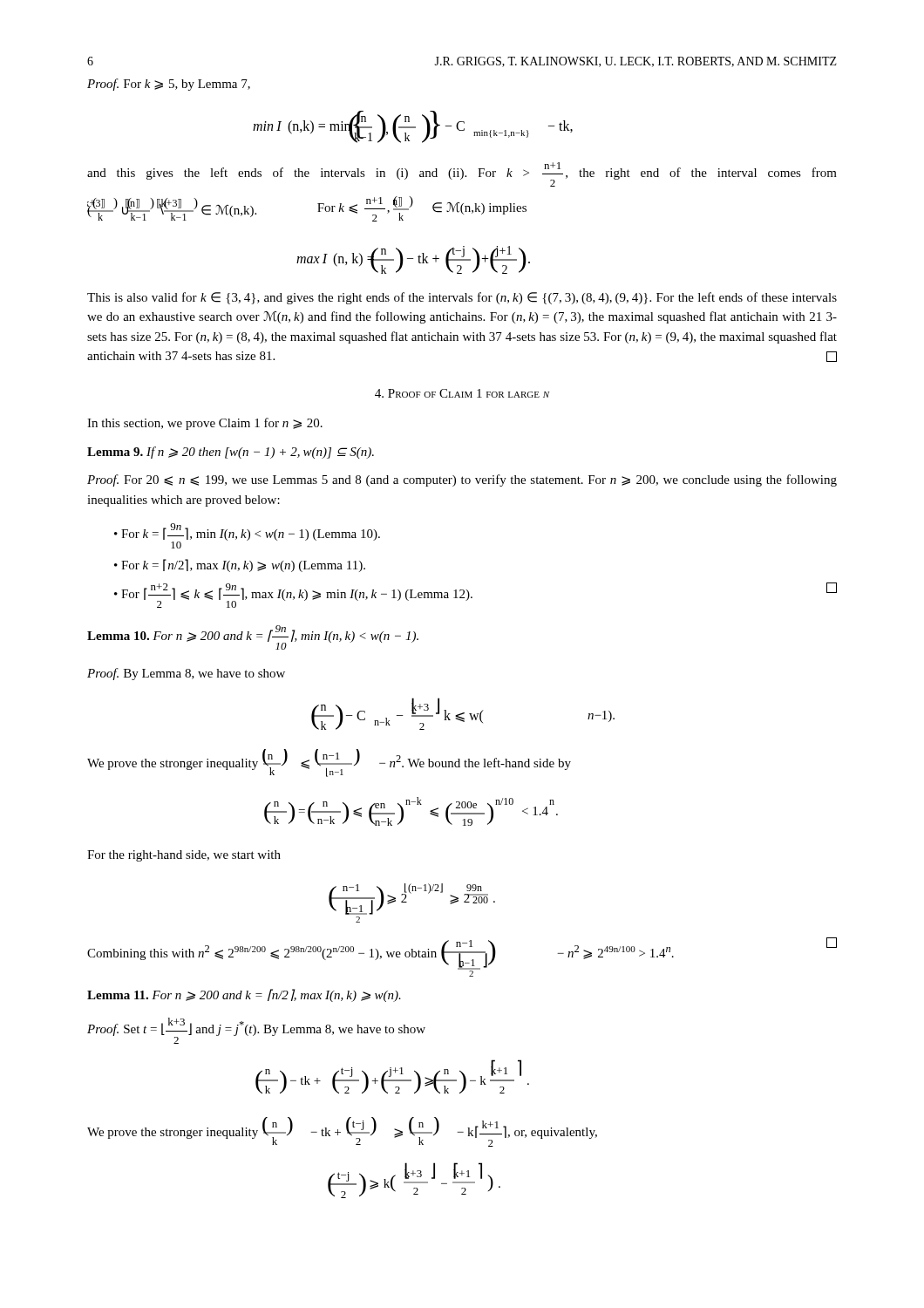The width and height of the screenshot is (924, 1308).
Task: Locate the text block that reads "For the right-hand side, we start"
Action: point(184,856)
